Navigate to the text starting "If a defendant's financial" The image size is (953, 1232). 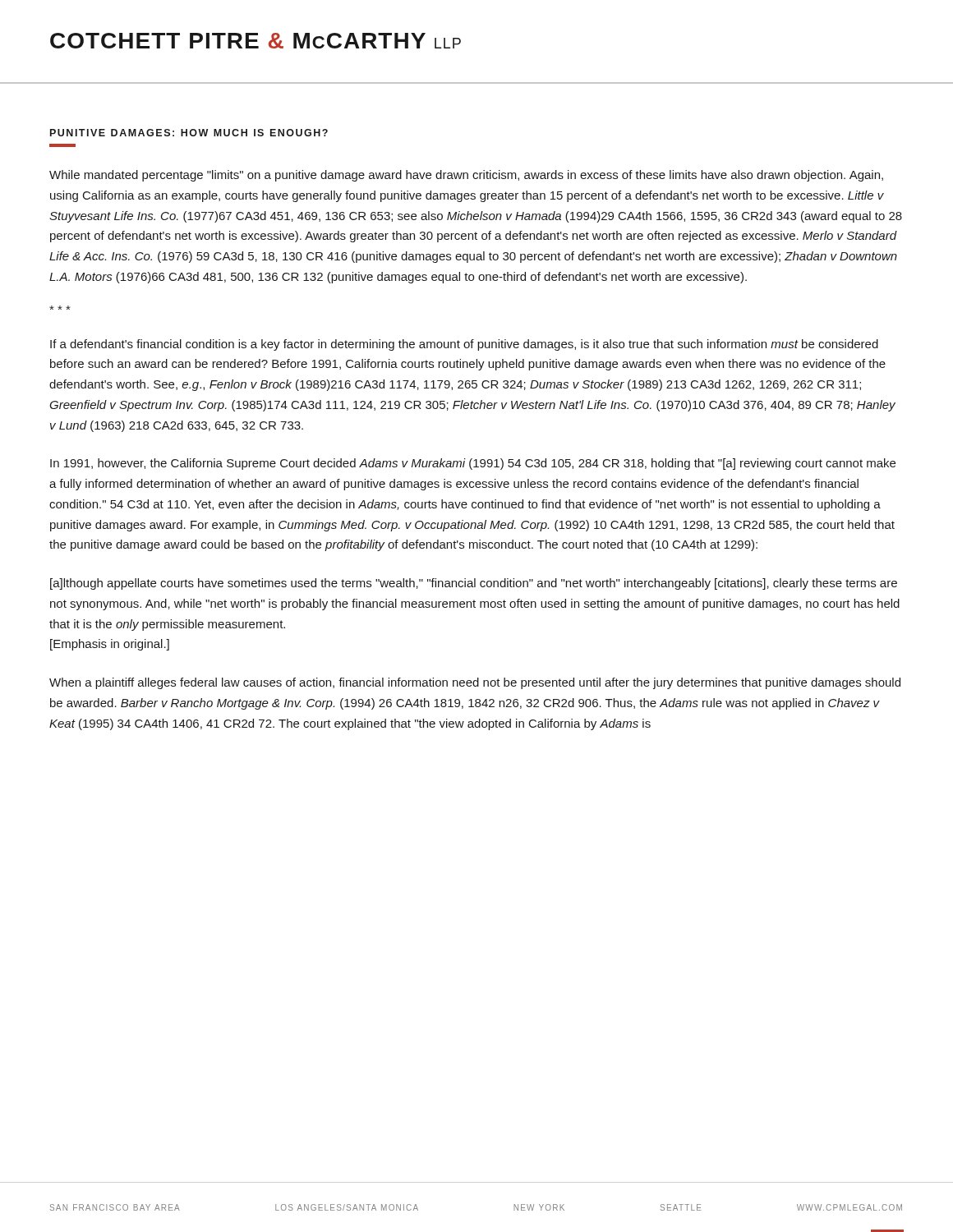(x=472, y=384)
